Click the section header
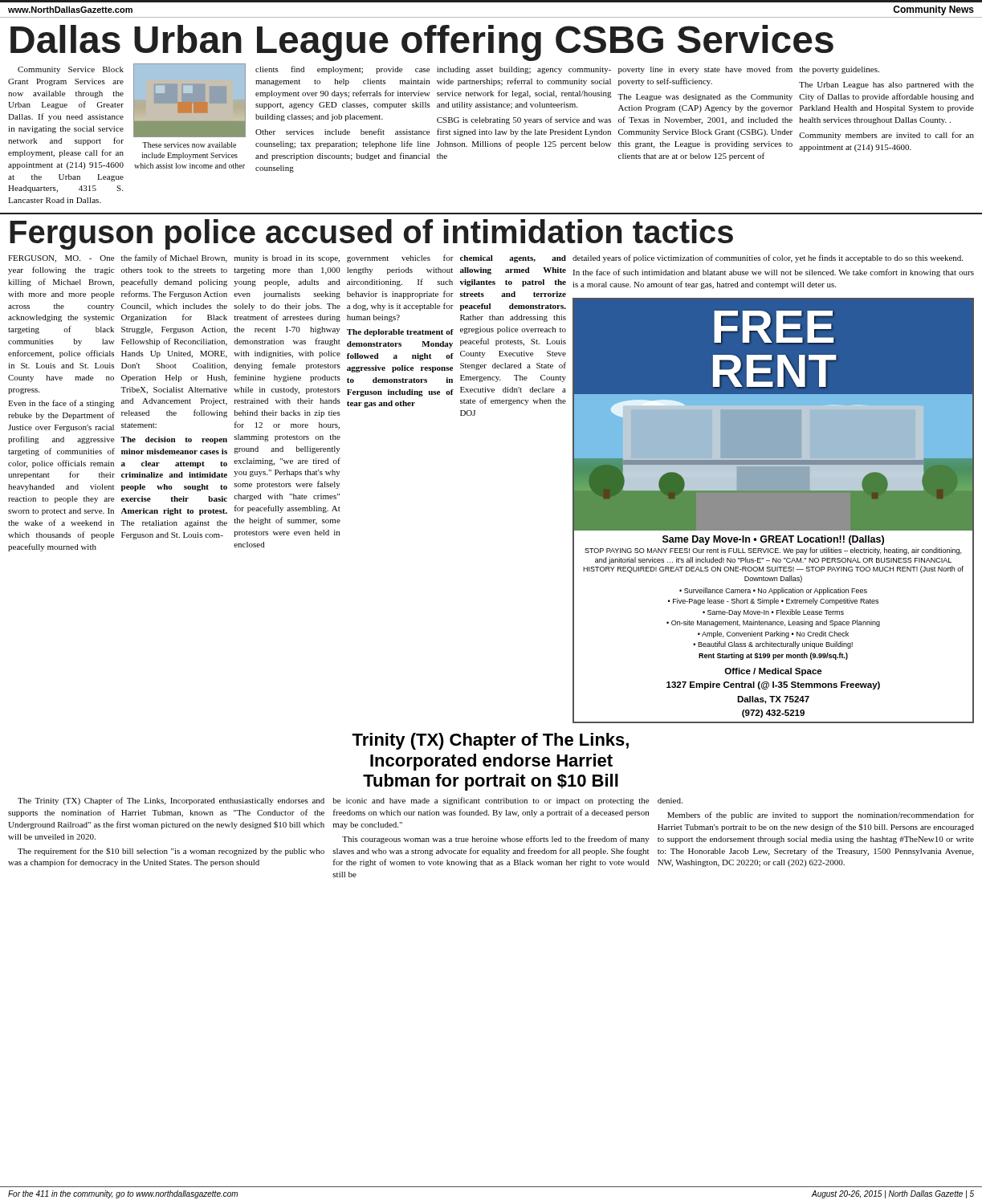This screenshot has width=982, height=1204. point(491,760)
